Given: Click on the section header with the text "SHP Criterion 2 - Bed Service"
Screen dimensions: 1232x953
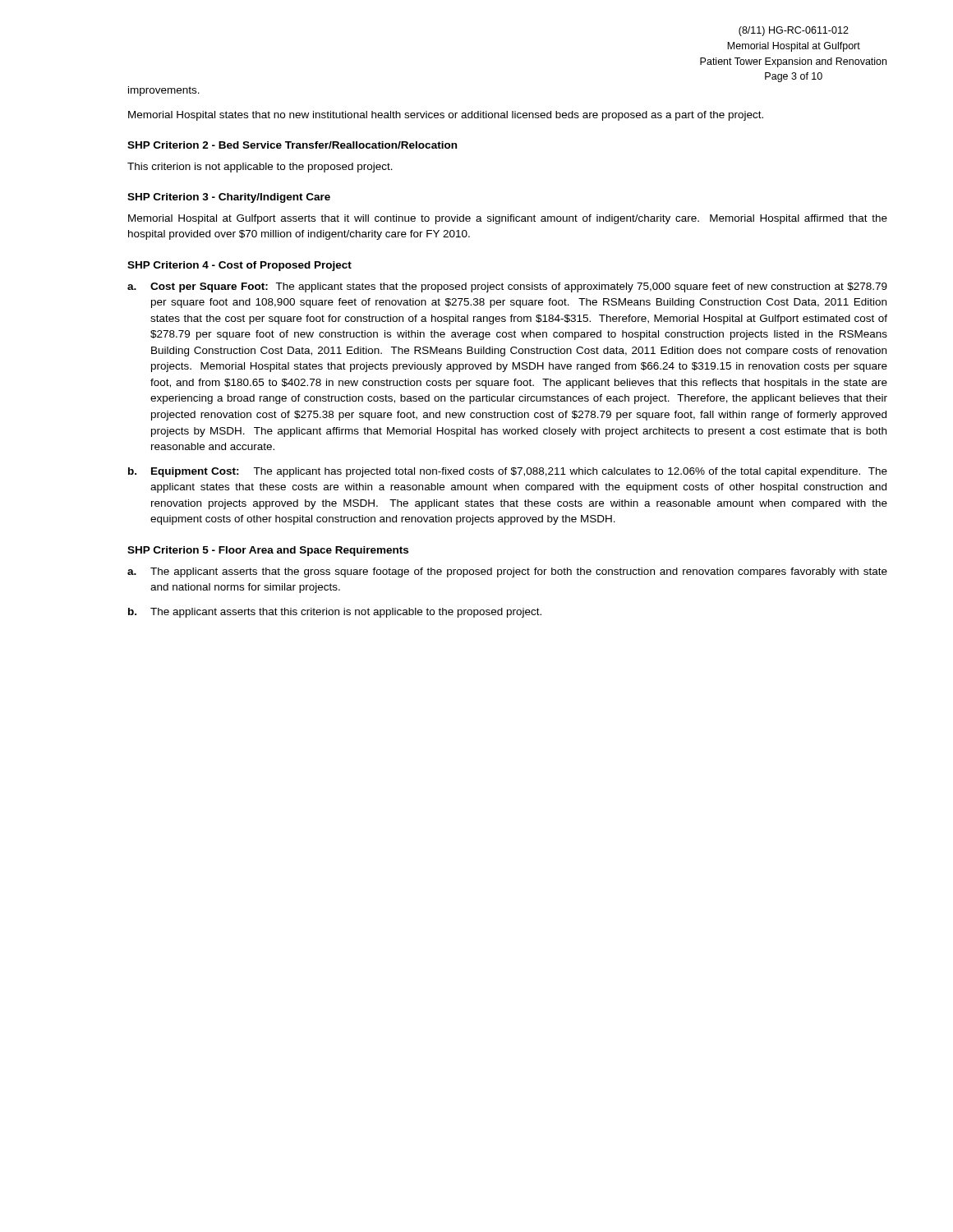Looking at the screenshot, I should [x=292, y=145].
